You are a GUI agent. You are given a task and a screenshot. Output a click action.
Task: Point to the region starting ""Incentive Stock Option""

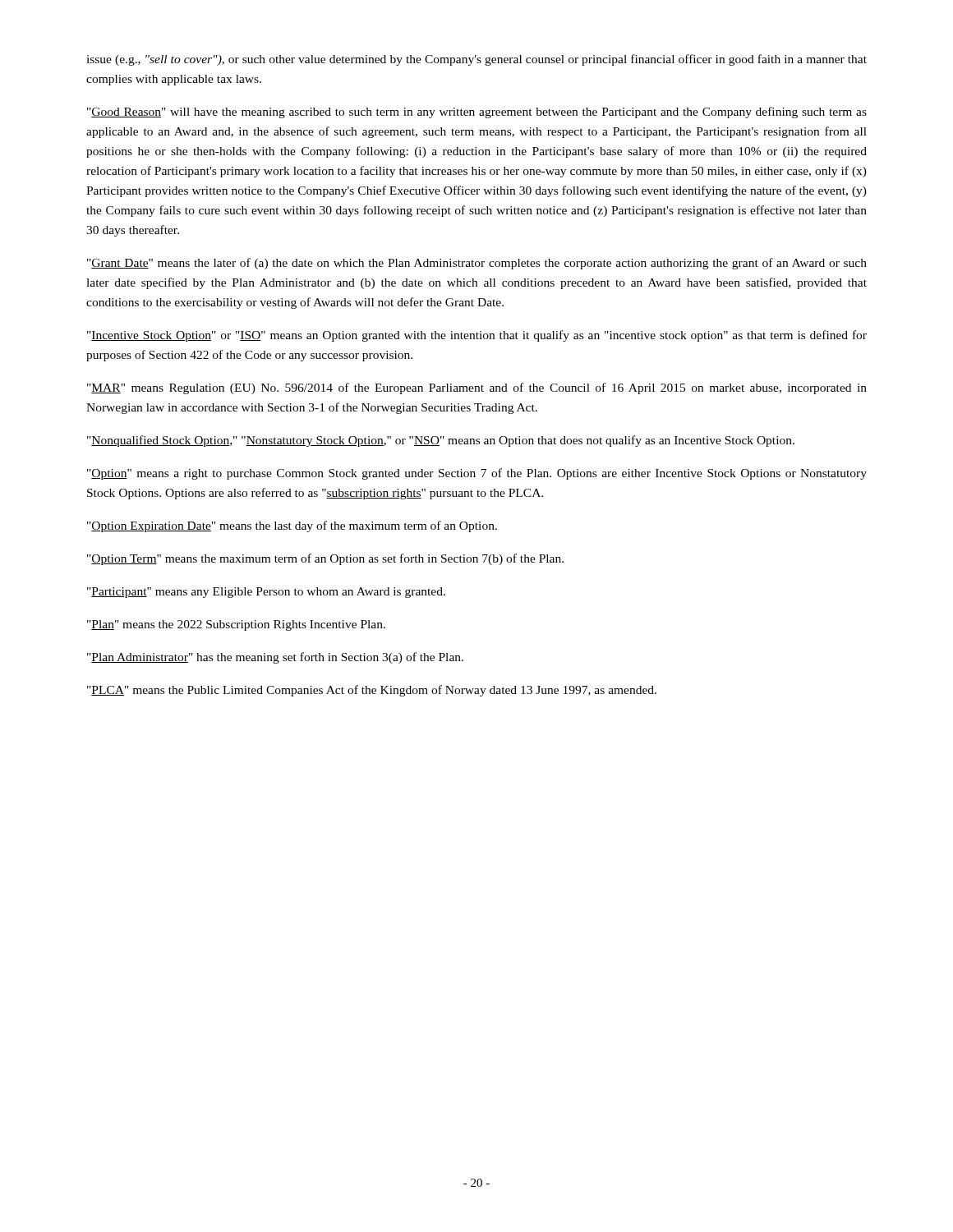click(476, 345)
